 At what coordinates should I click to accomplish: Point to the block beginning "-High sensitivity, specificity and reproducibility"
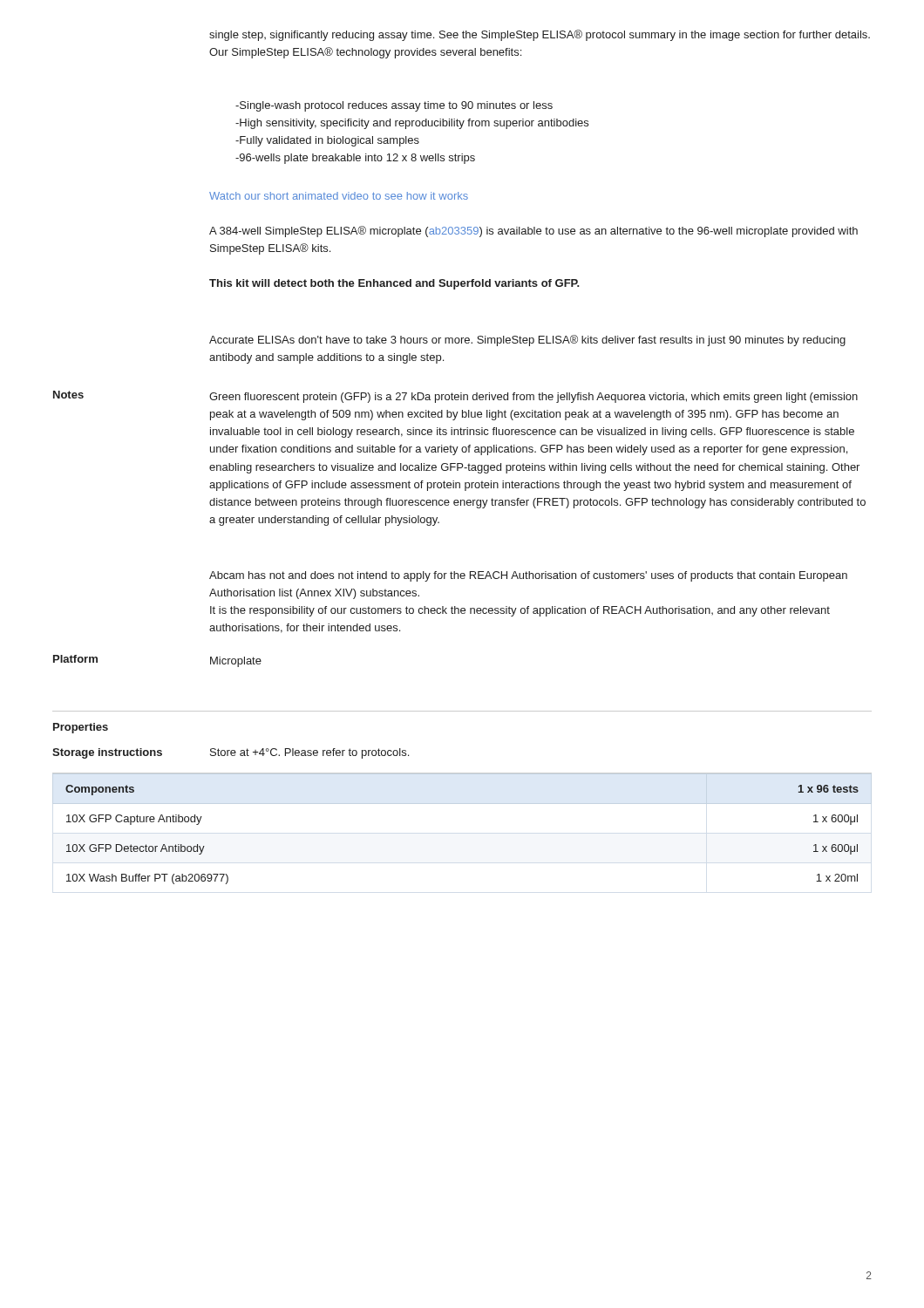[412, 123]
